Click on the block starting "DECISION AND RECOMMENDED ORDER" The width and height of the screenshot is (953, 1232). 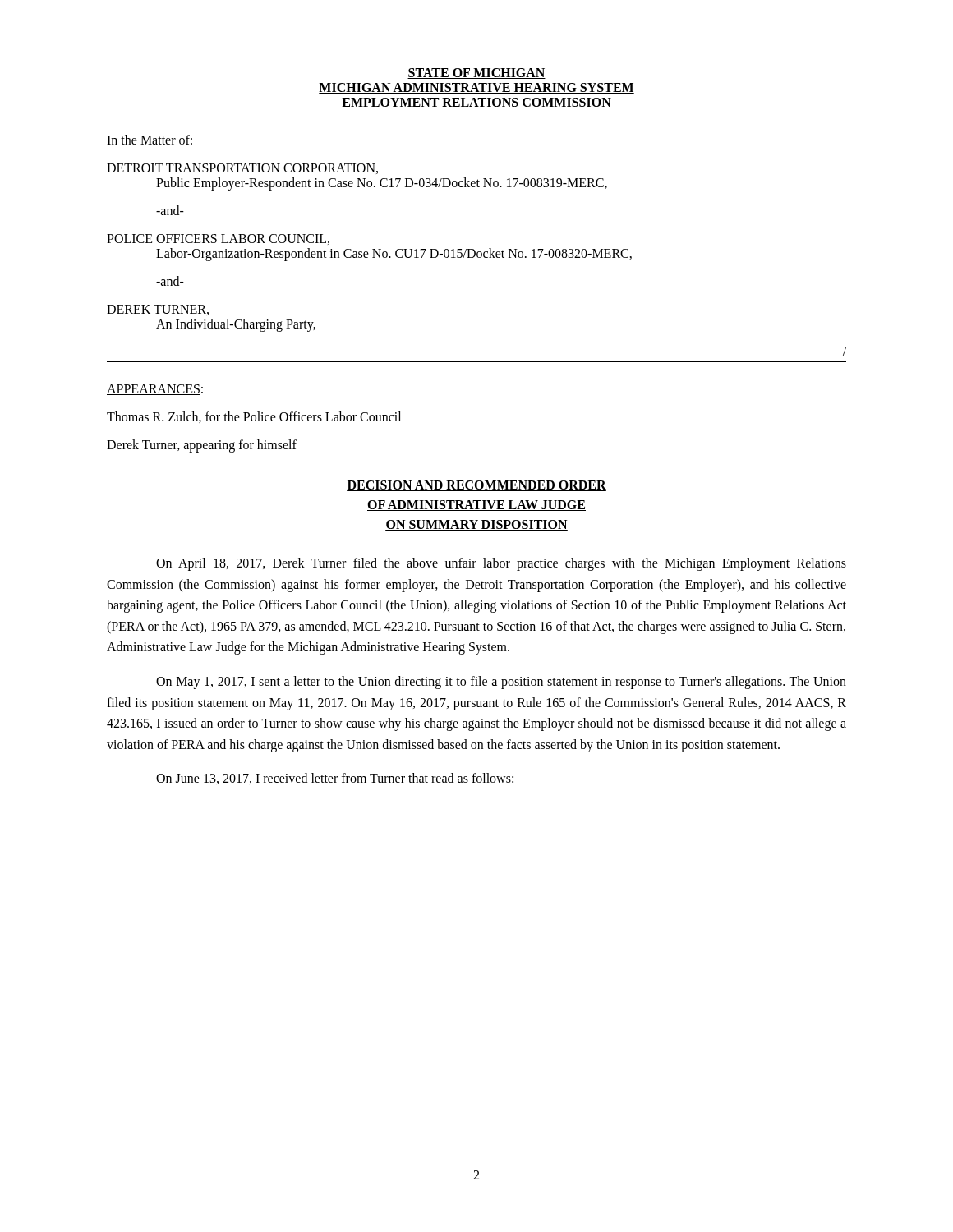[x=476, y=505]
